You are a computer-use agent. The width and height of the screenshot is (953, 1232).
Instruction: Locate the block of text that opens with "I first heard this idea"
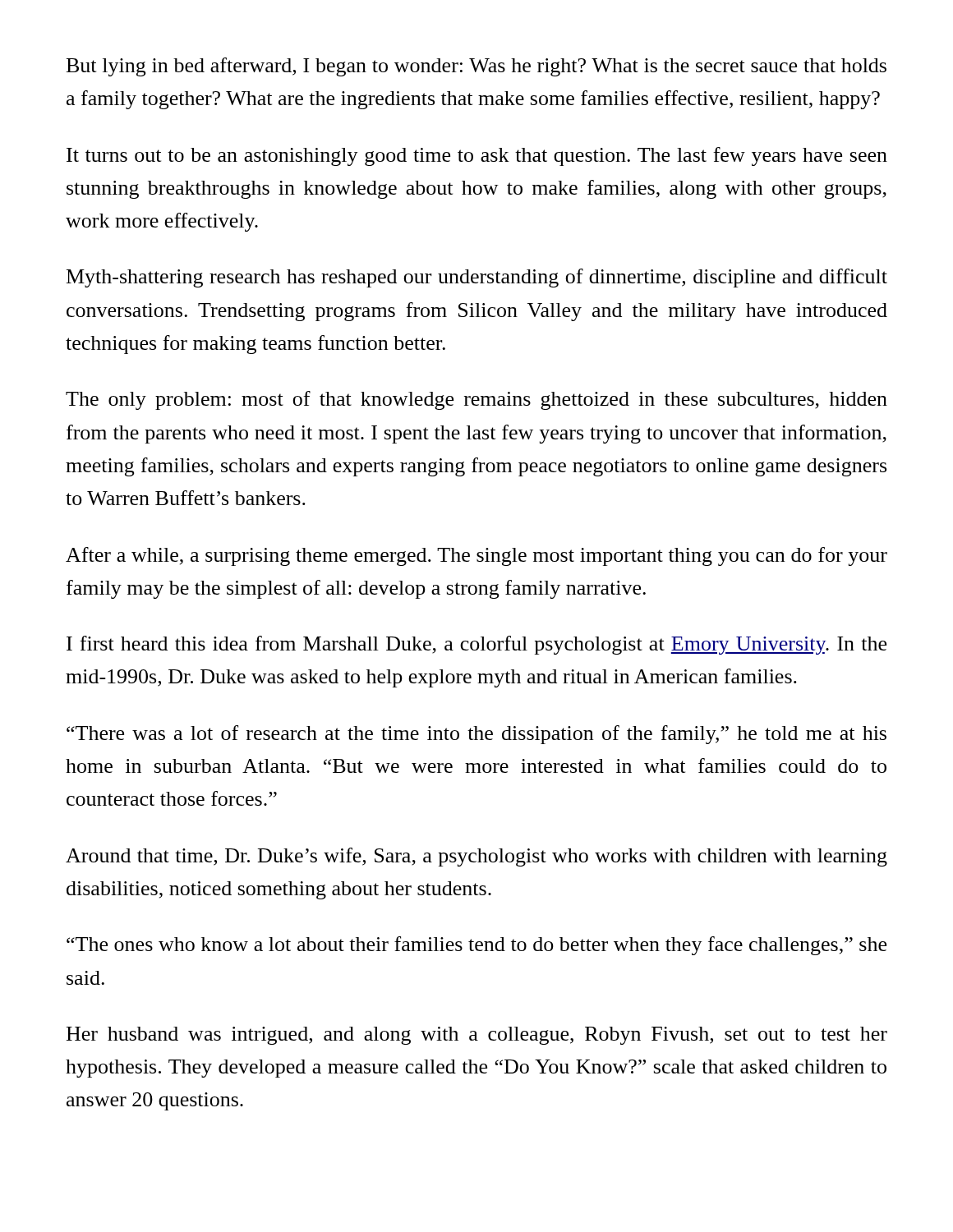(x=476, y=660)
